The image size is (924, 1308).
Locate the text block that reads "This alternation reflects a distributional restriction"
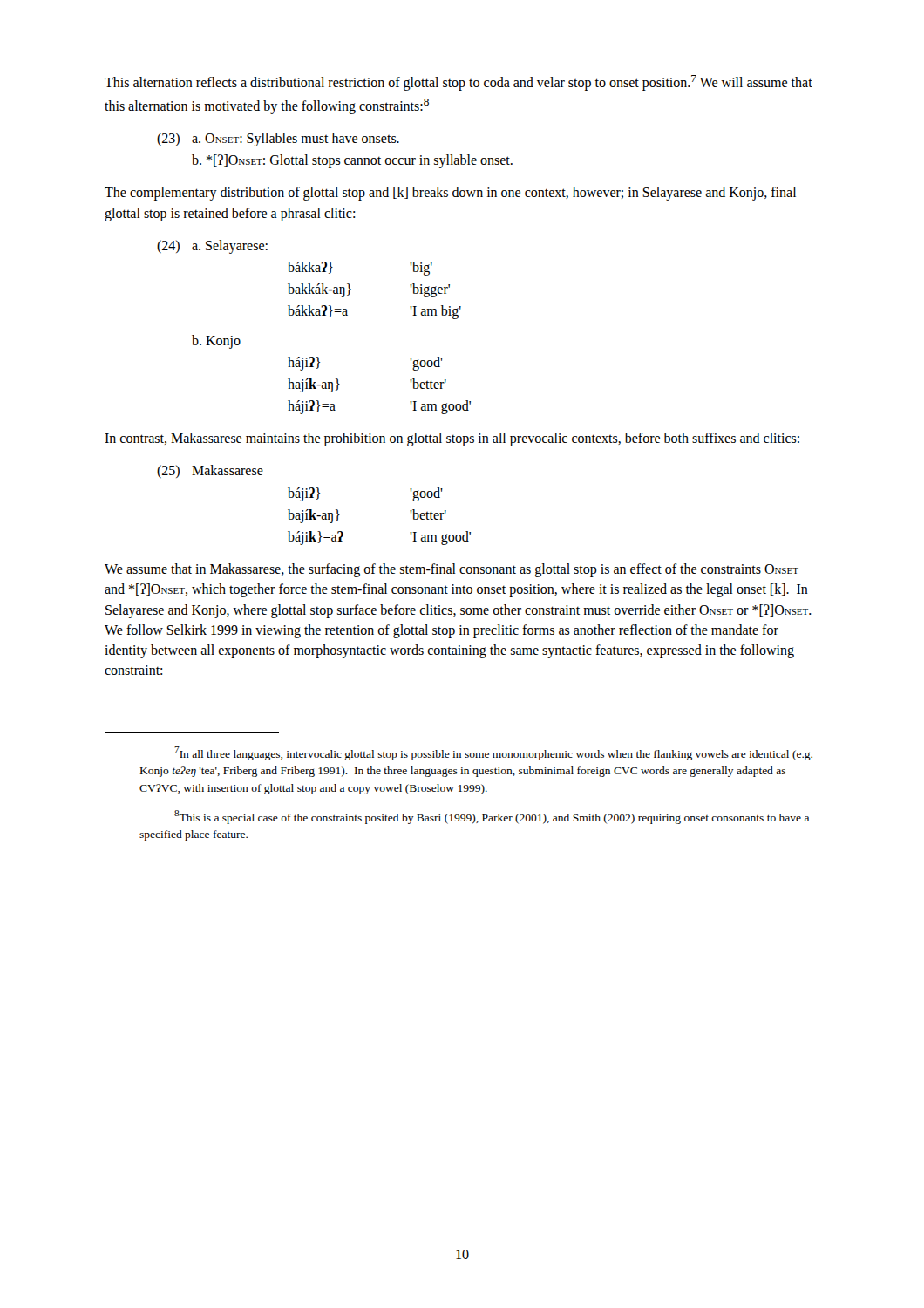(458, 92)
